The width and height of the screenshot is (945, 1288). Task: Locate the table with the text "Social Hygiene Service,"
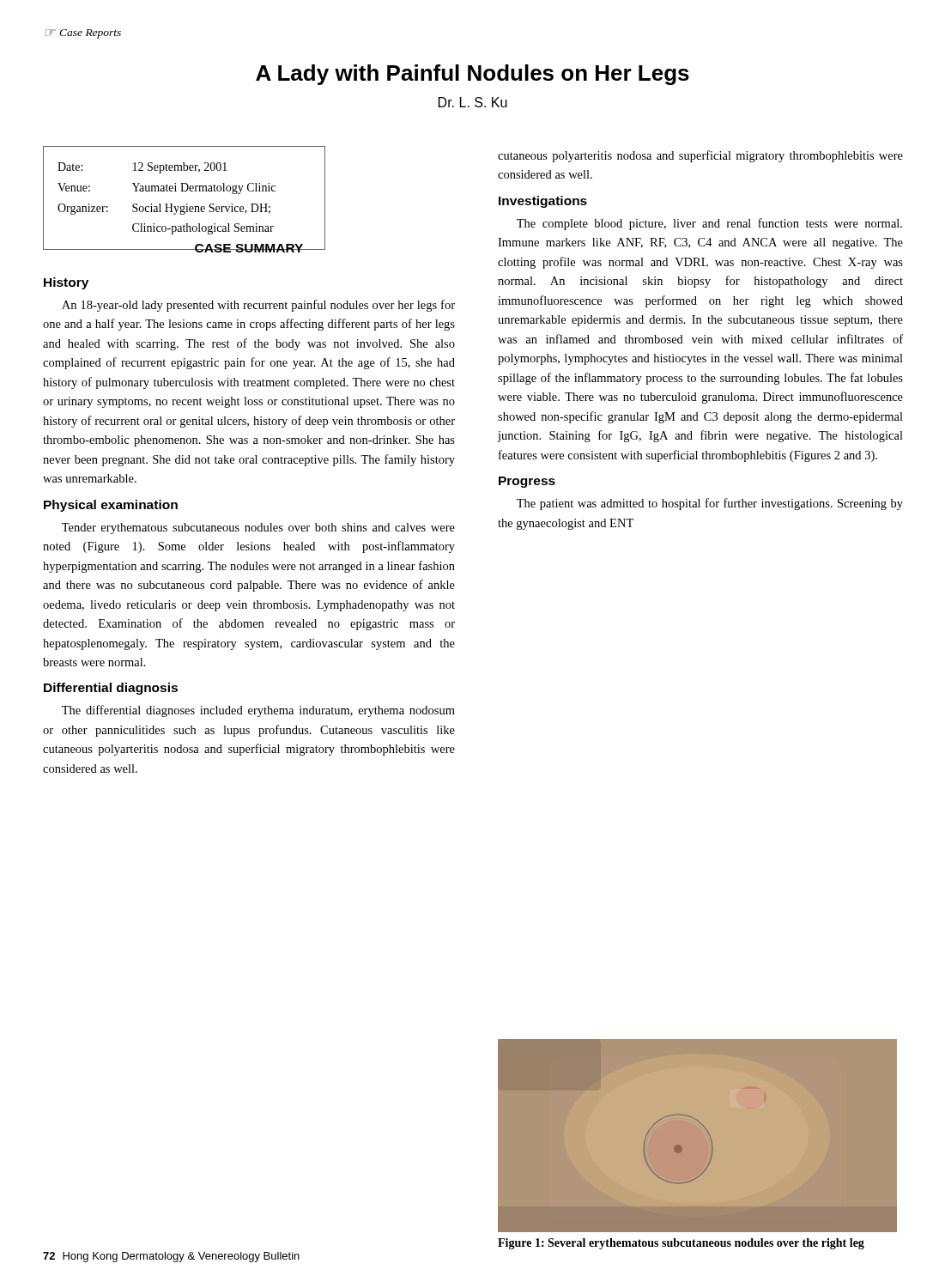(x=184, y=198)
